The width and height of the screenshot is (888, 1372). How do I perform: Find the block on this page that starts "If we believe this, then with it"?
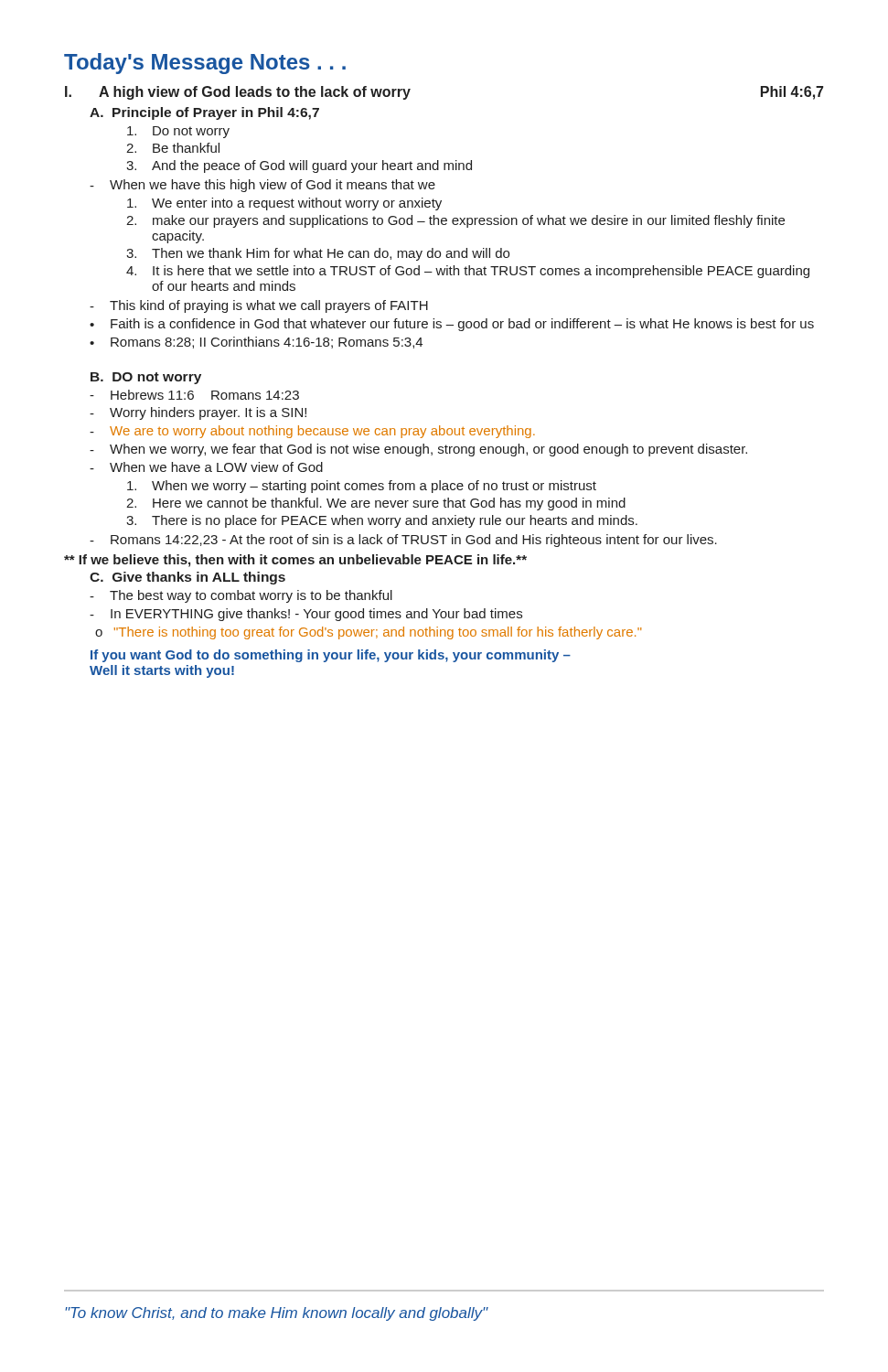point(295,559)
